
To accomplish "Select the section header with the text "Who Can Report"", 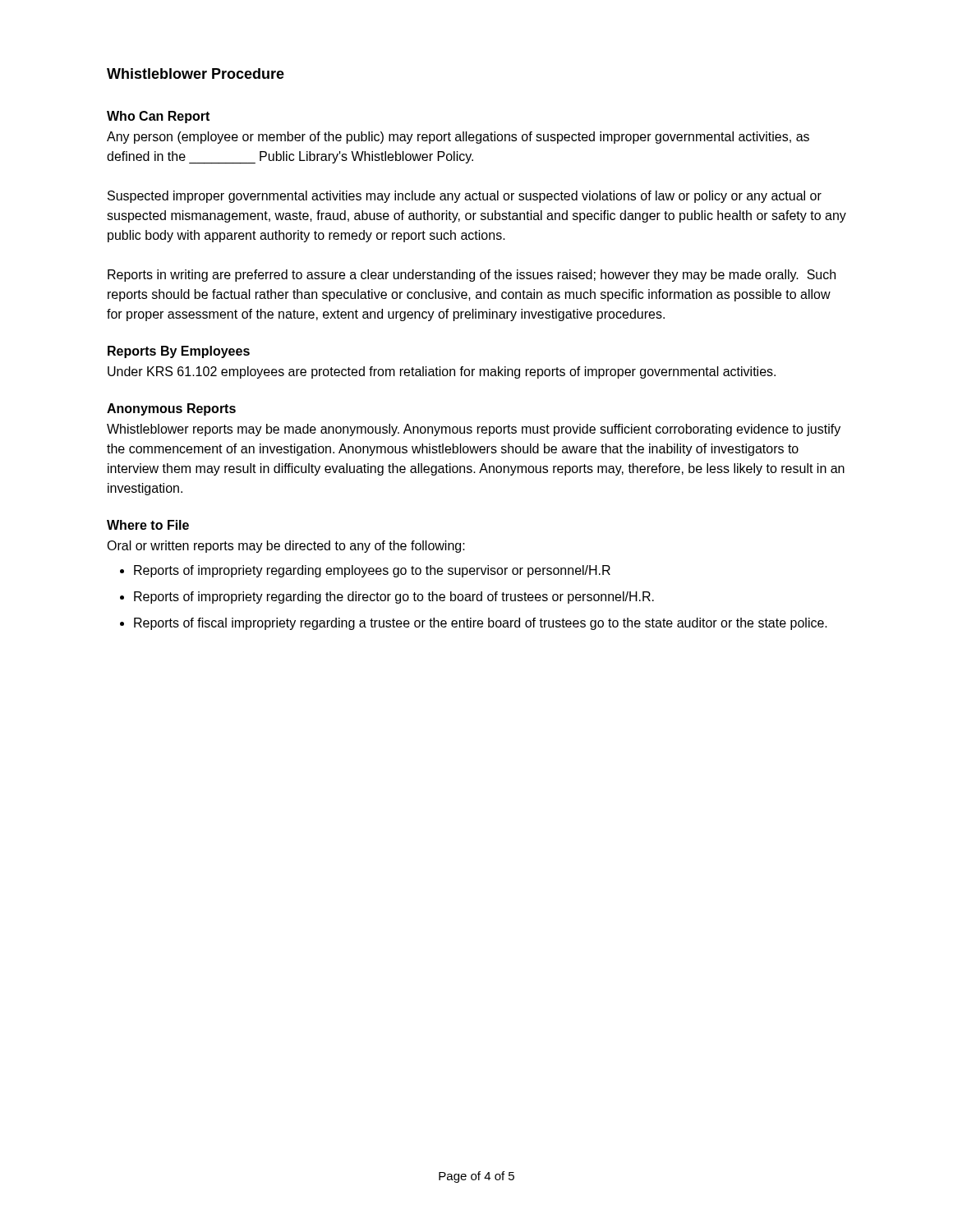I will [158, 116].
